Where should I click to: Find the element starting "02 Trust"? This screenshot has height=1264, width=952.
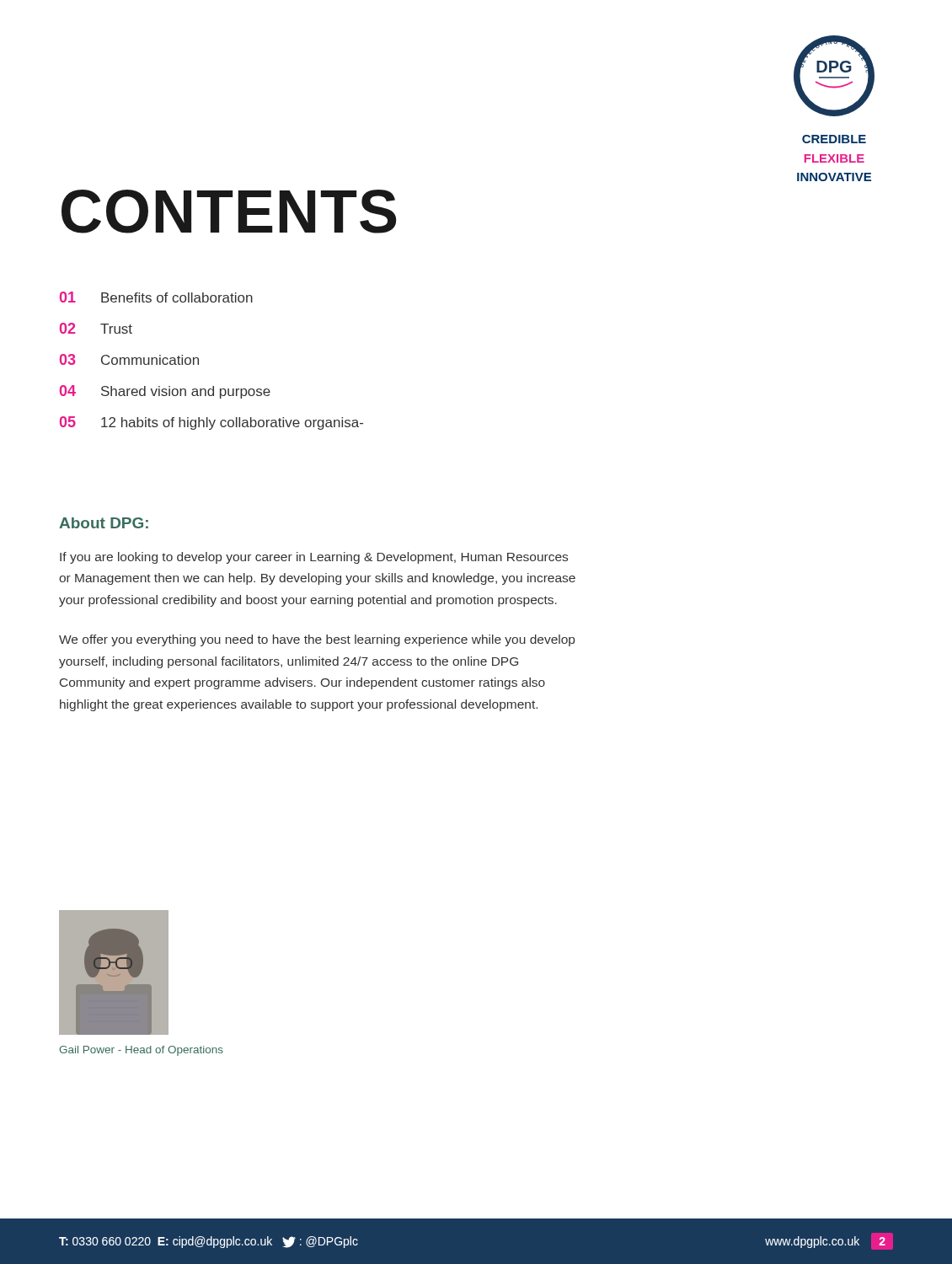96,329
